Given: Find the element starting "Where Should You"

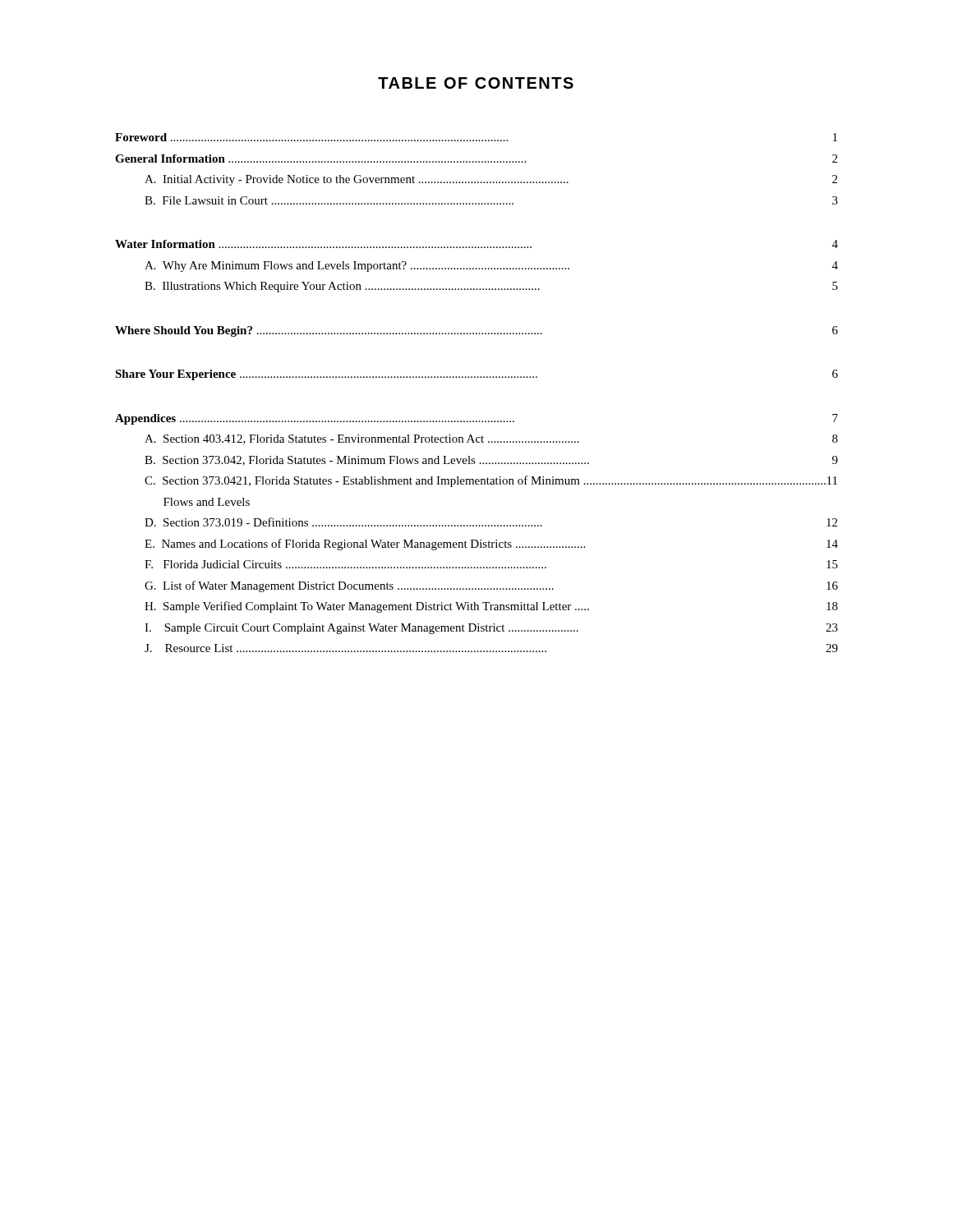Looking at the screenshot, I should tap(476, 330).
